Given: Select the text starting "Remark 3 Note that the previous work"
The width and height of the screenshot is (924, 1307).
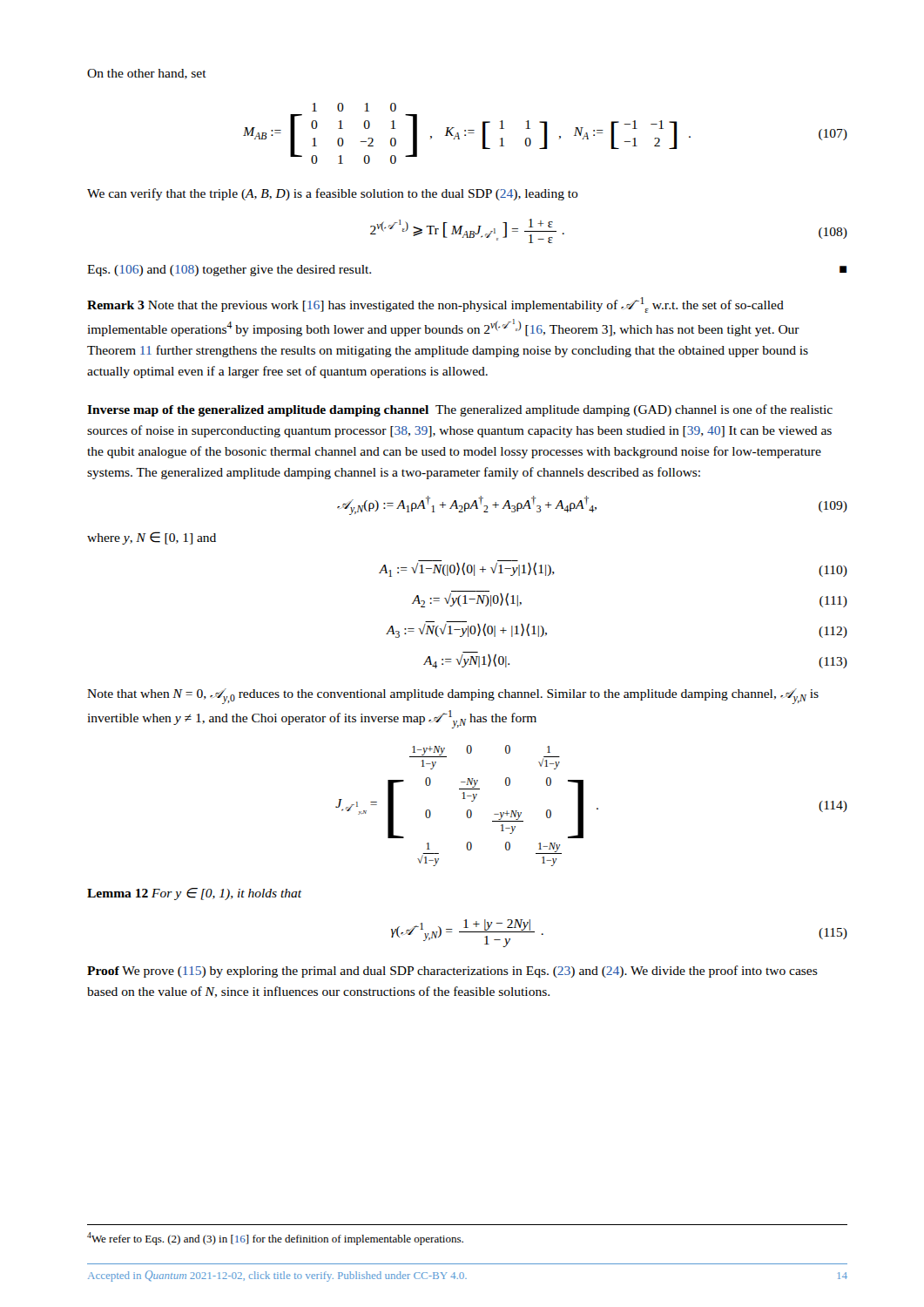Looking at the screenshot, I should (x=448, y=337).
